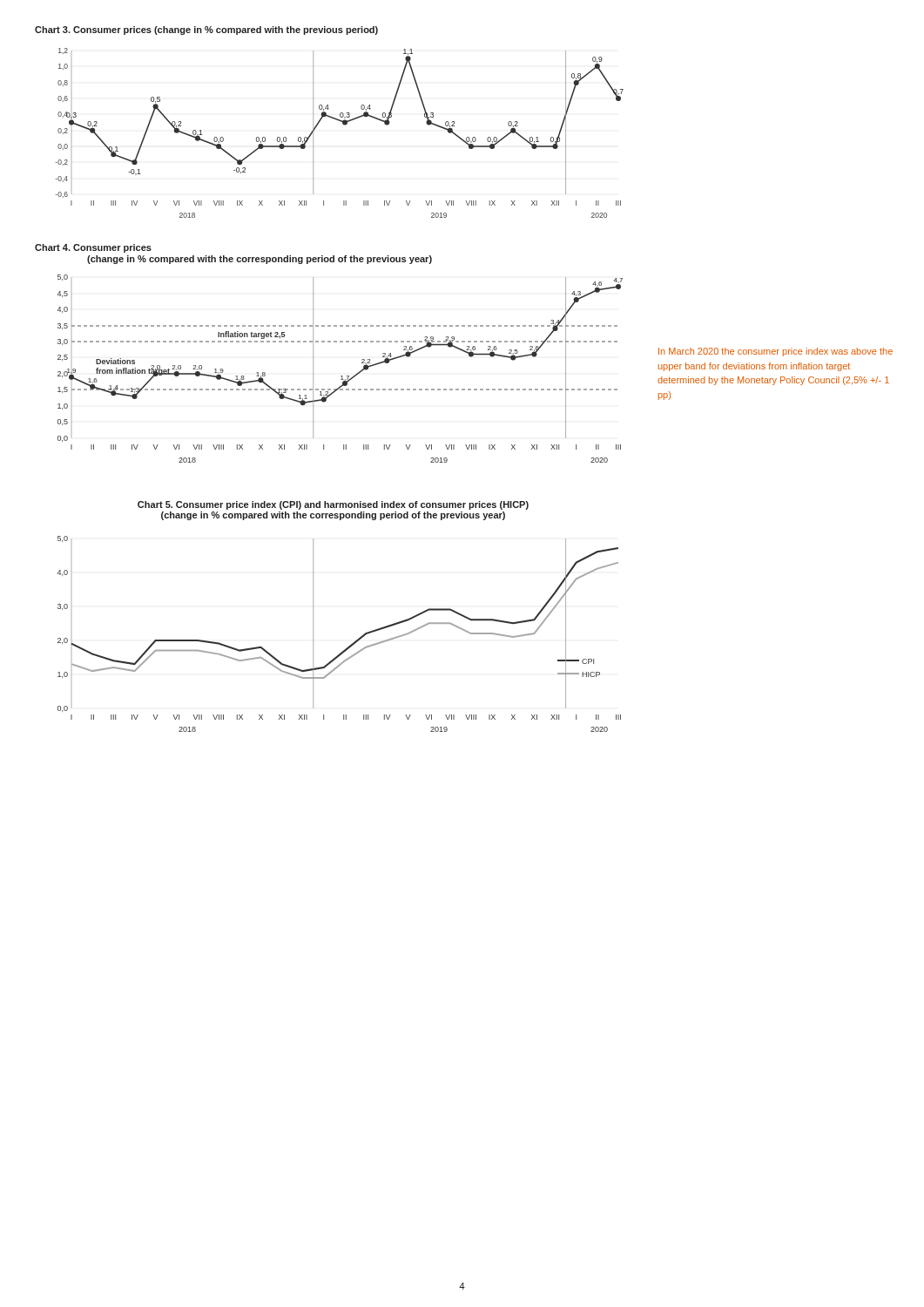Viewport: 924px width, 1307px height.
Task: Find the text starting "Chart 4. Consumer prices"
Action: point(93,247)
